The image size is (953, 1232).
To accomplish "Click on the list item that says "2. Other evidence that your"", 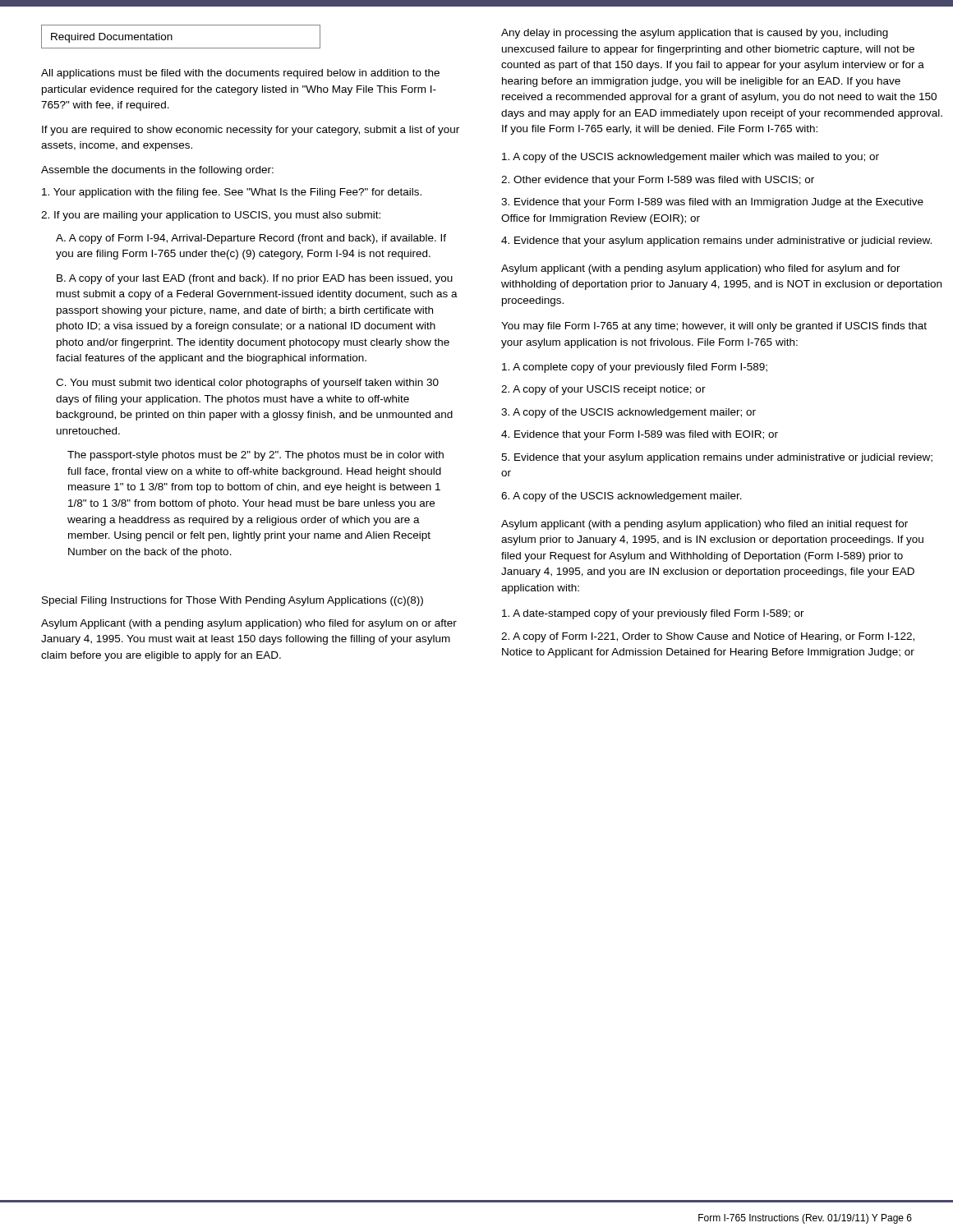I will (x=658, y=179).
